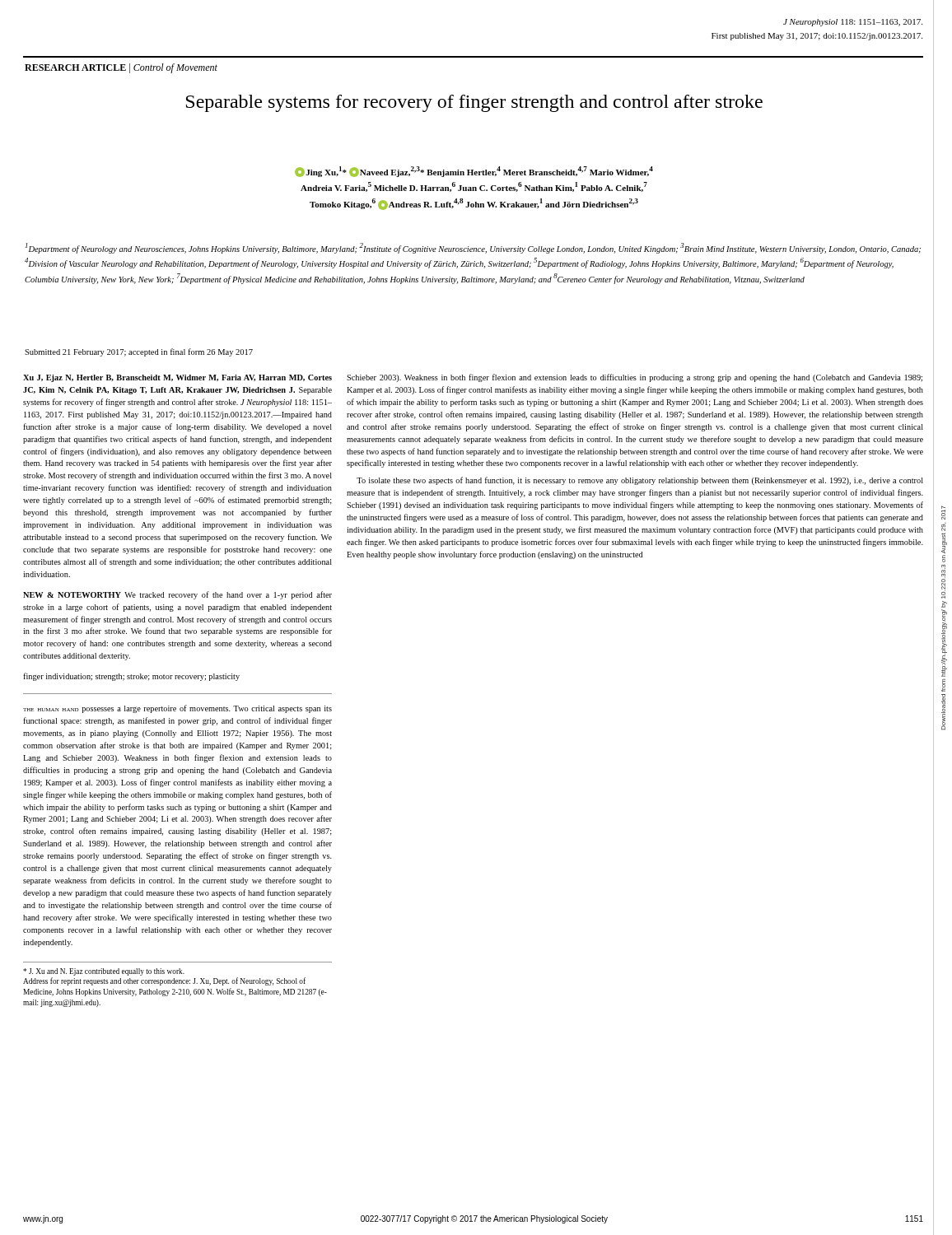
Task: Locate the block of text that opens with "finger individuation; strength;"
Action: [x=131, y=677]
